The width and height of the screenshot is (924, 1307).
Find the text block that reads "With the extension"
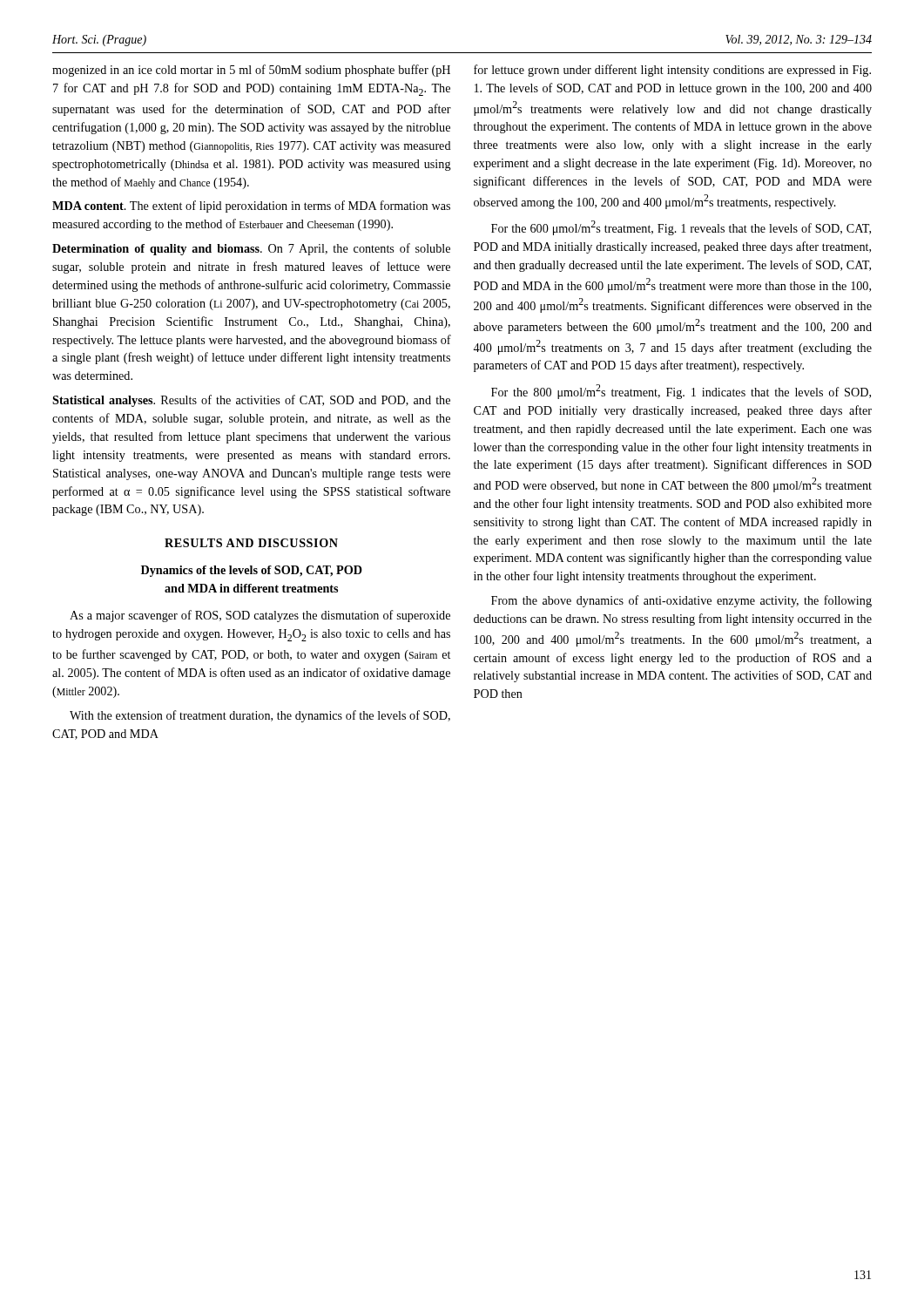[x=251, y=725]
